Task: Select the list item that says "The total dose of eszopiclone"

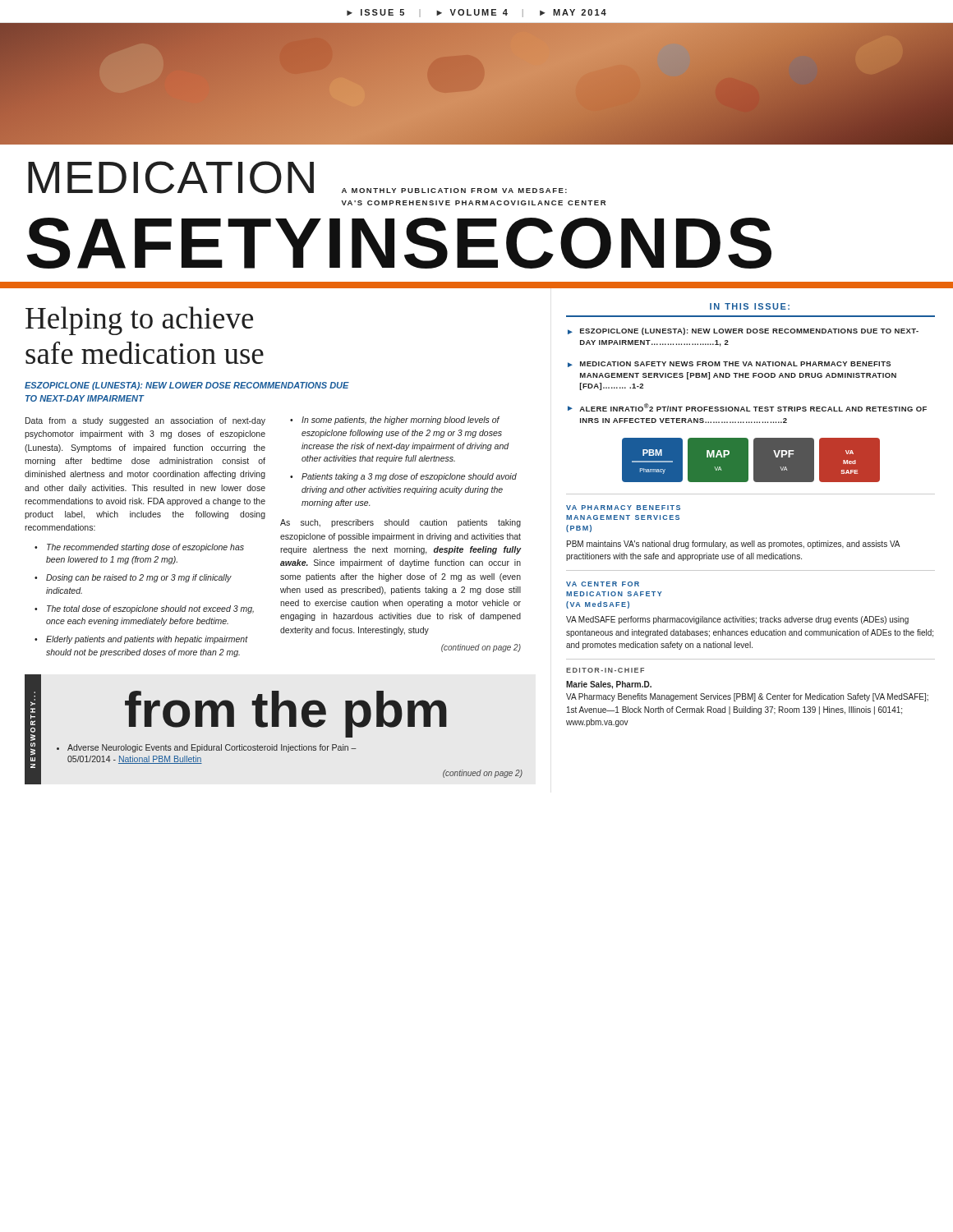Action: coord(150,615)
